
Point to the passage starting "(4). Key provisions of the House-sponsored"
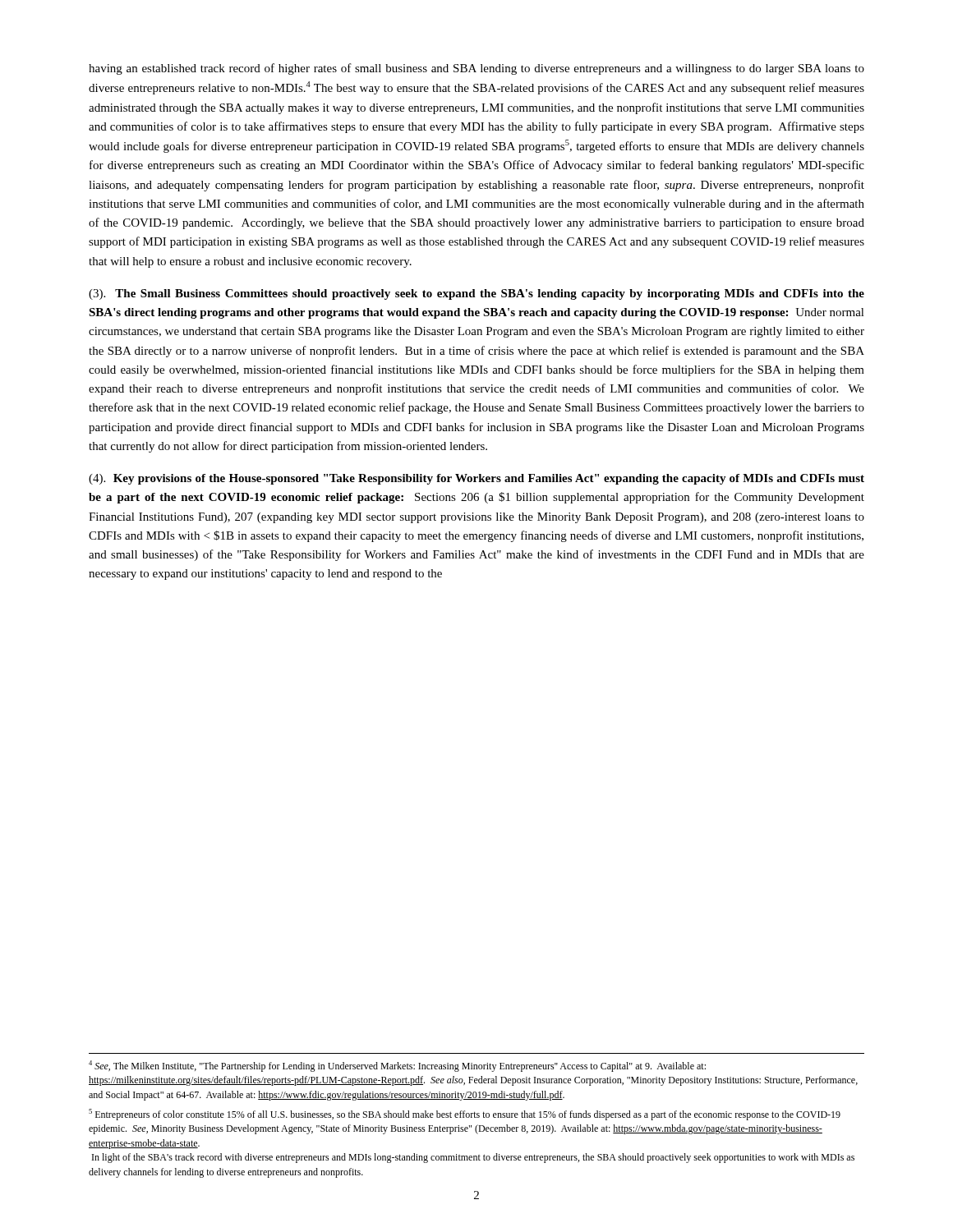pyautogui.click(x=476, y=526)
